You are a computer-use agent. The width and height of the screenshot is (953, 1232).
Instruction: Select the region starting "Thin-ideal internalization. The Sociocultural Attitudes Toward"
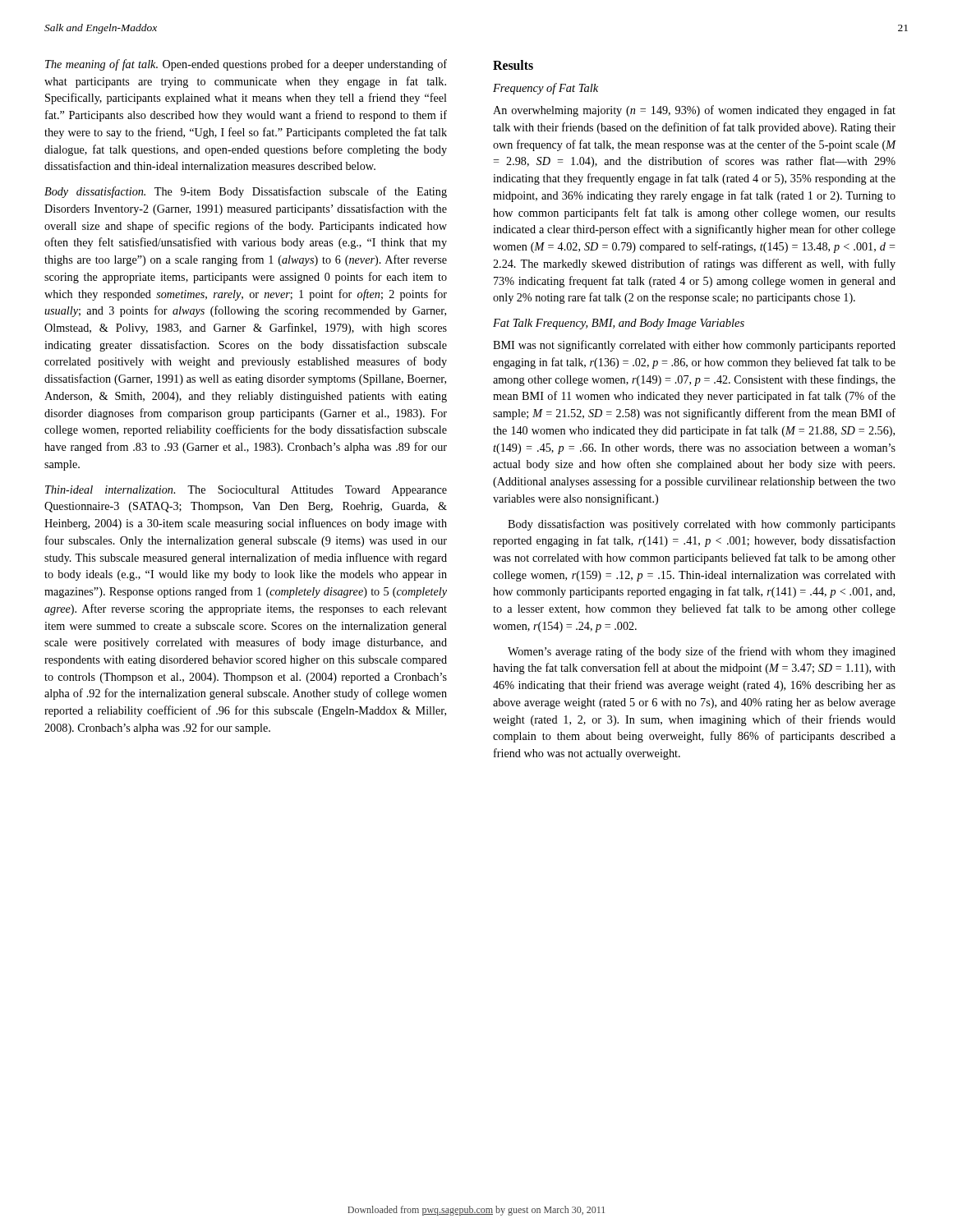[246, 609]
